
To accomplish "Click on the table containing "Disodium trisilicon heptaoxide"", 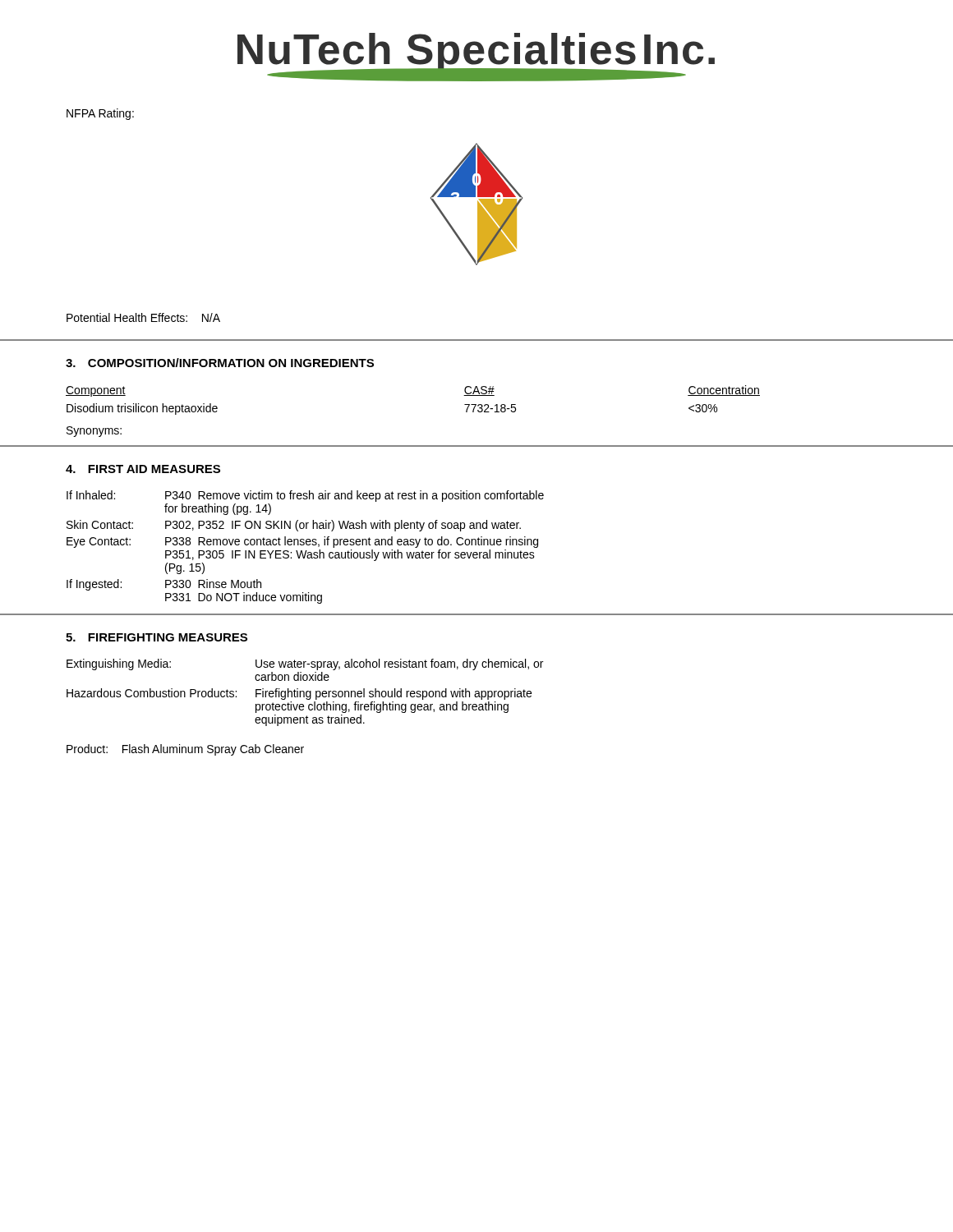I will click(476, 399).
